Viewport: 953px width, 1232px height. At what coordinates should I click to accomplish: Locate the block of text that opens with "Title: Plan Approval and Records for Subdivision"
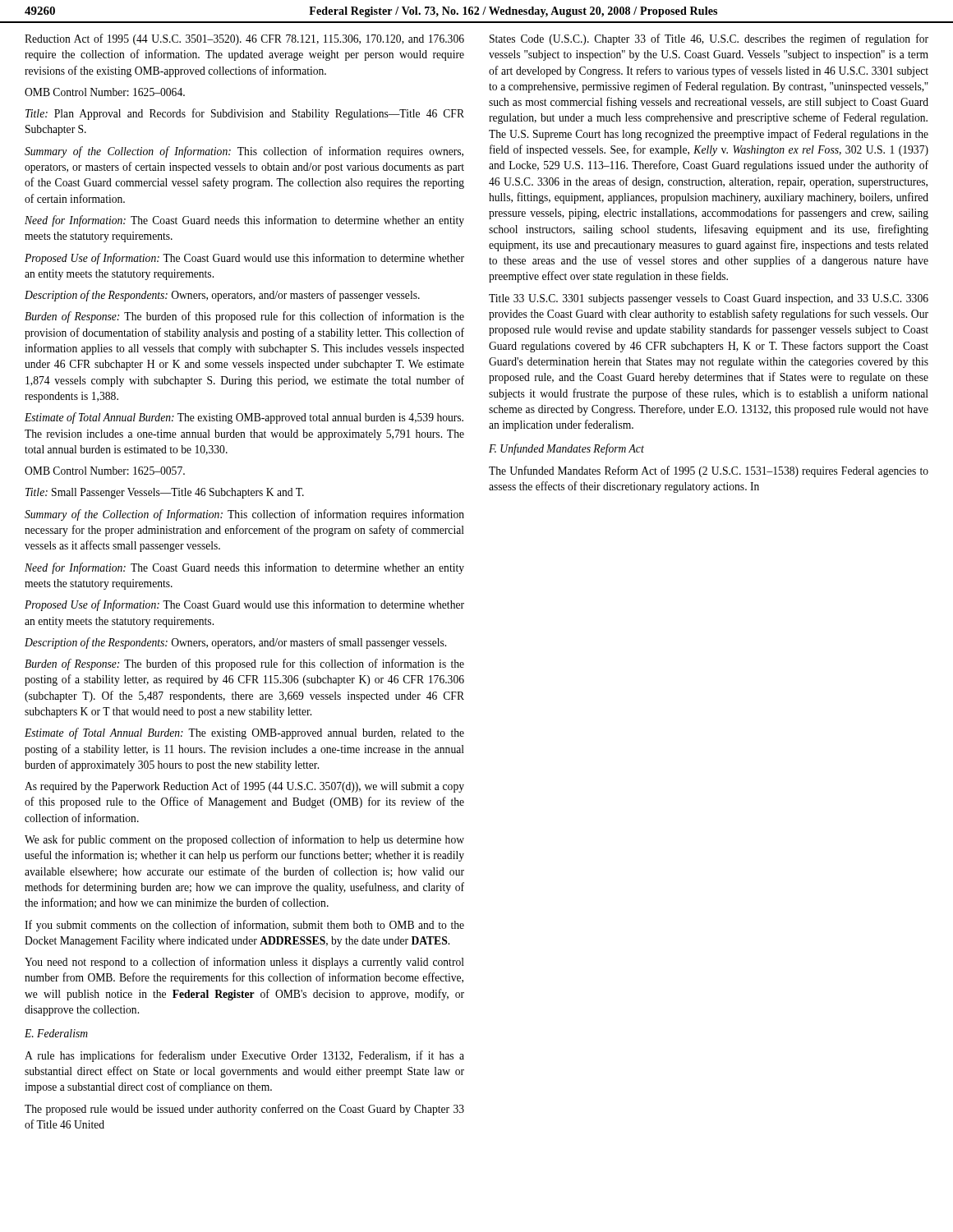(x=244, y=122)
